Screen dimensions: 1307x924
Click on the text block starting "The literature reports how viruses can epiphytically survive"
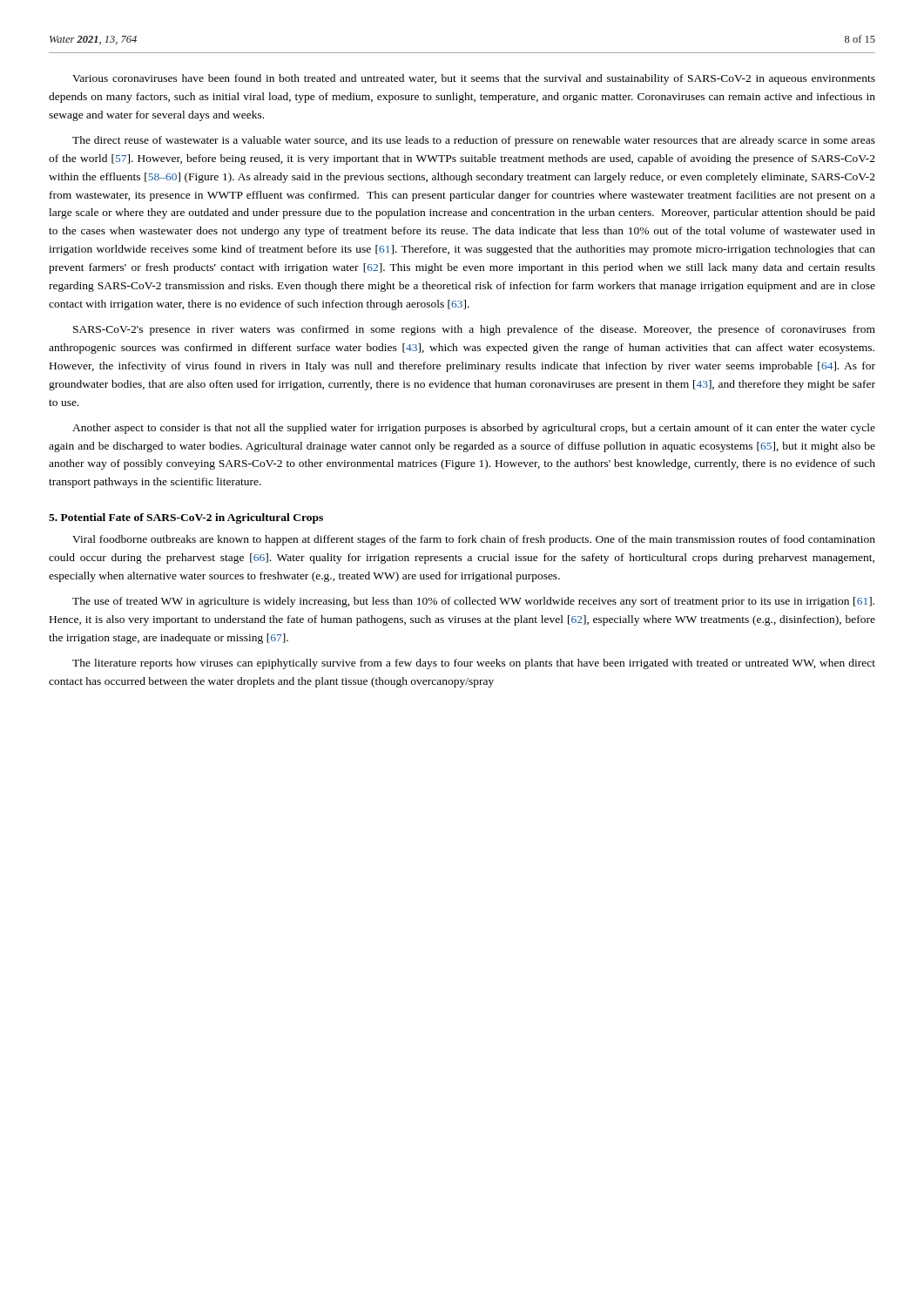tap(462, 672)
